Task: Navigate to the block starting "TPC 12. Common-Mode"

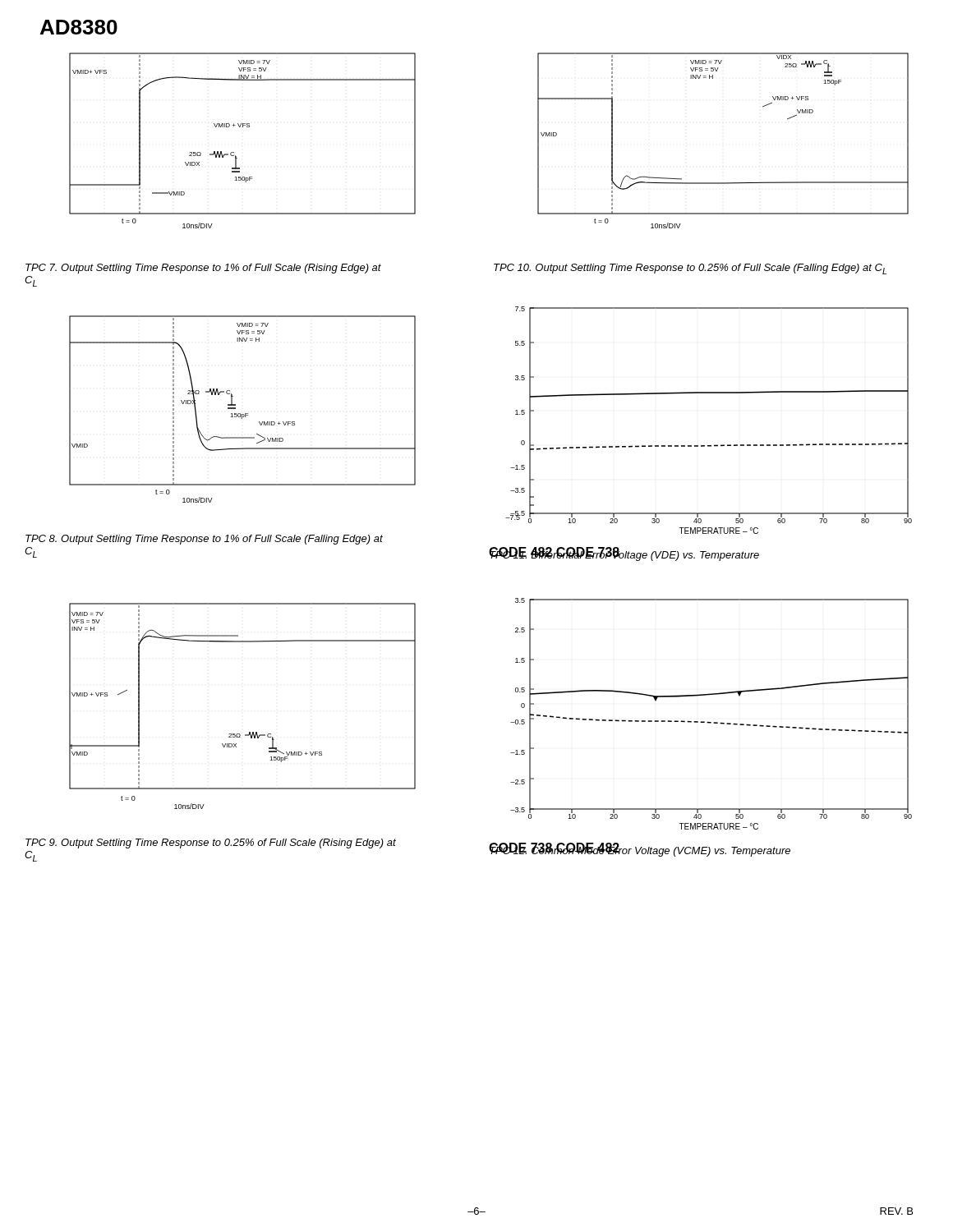Action: tap(640, 850)
